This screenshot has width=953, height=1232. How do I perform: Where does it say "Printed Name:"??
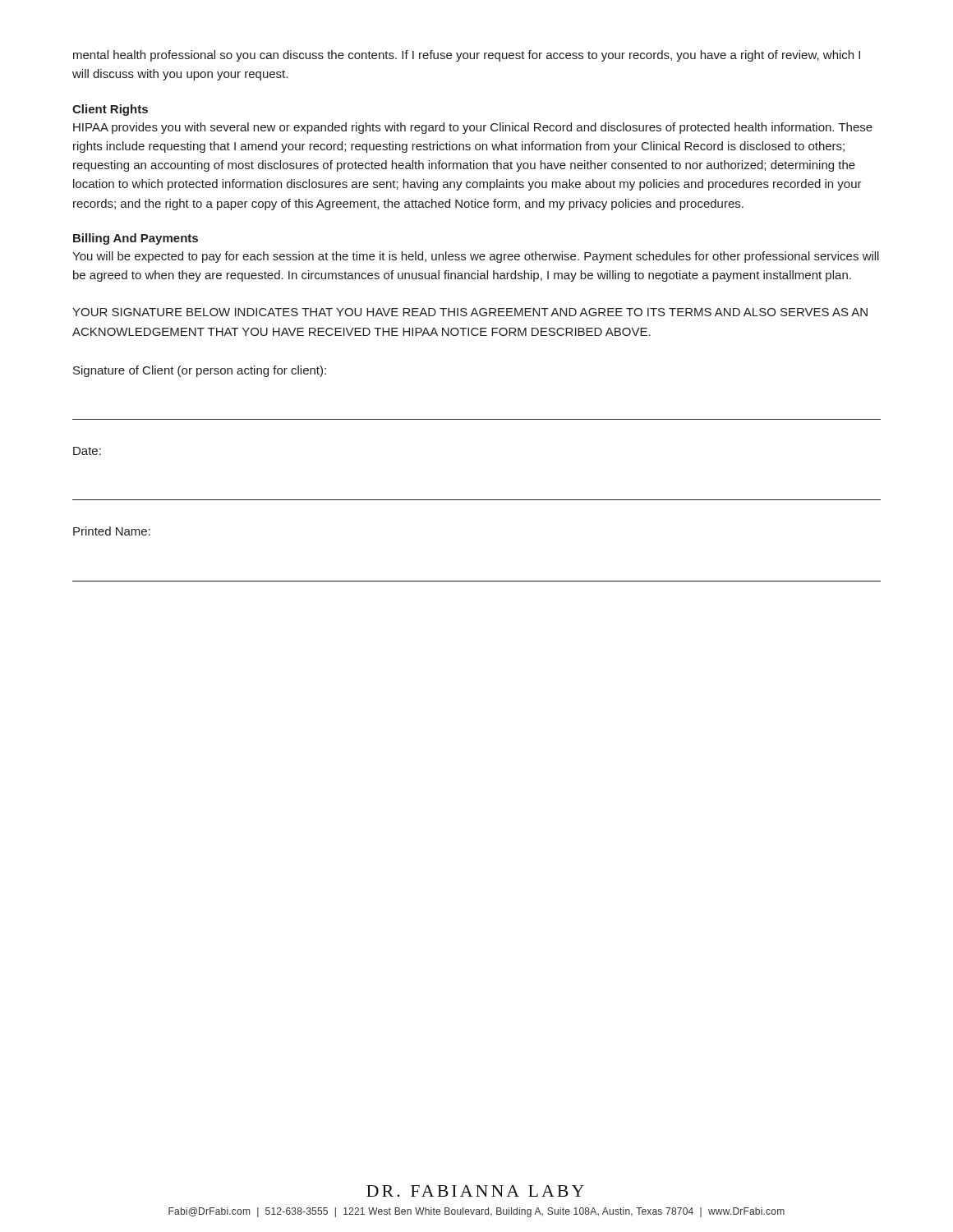(x=112, y=531)
